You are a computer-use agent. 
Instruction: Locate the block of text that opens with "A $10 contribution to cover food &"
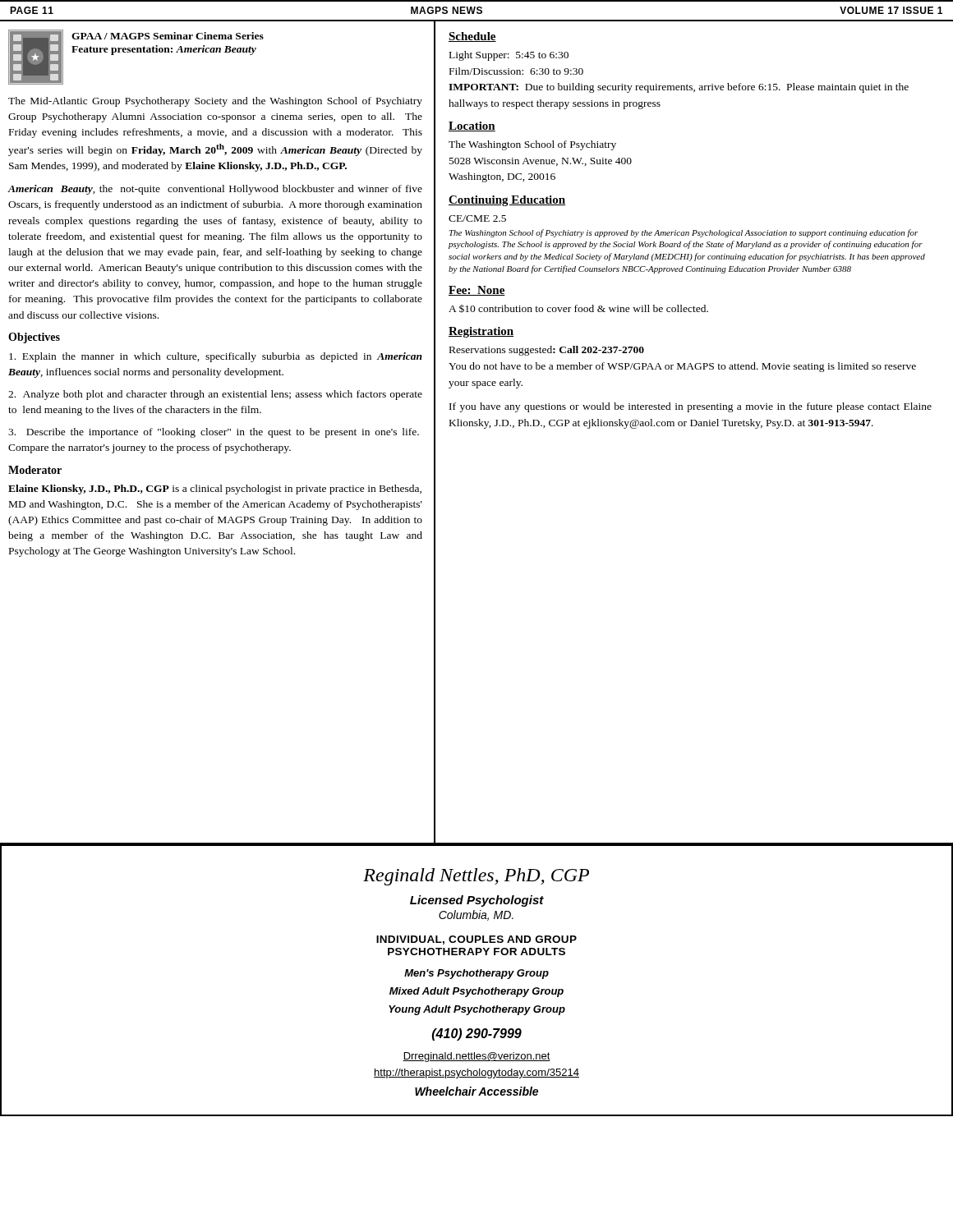pyautogui.click(x=579, y=308)
